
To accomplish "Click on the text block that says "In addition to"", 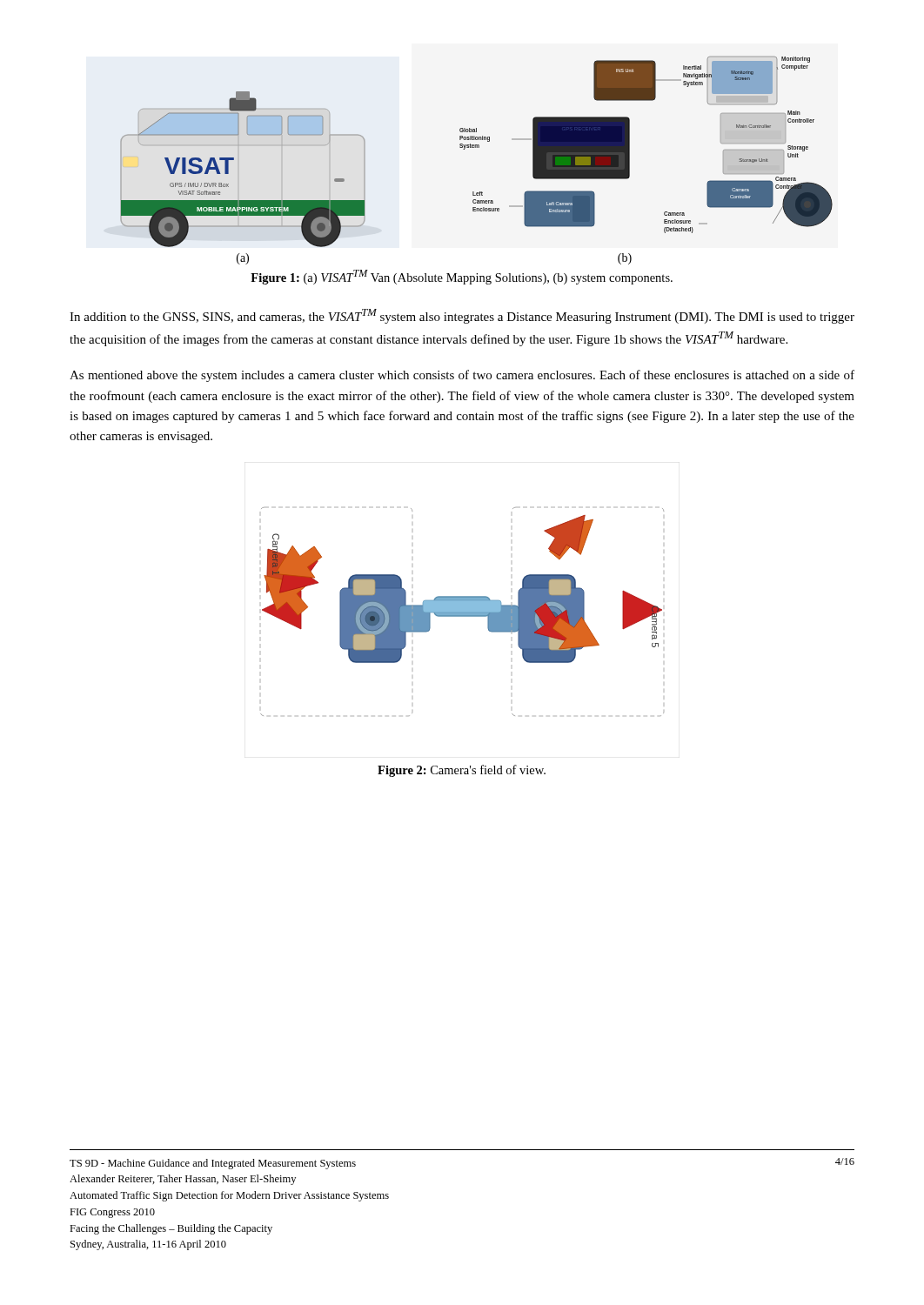I will [462, 326].
